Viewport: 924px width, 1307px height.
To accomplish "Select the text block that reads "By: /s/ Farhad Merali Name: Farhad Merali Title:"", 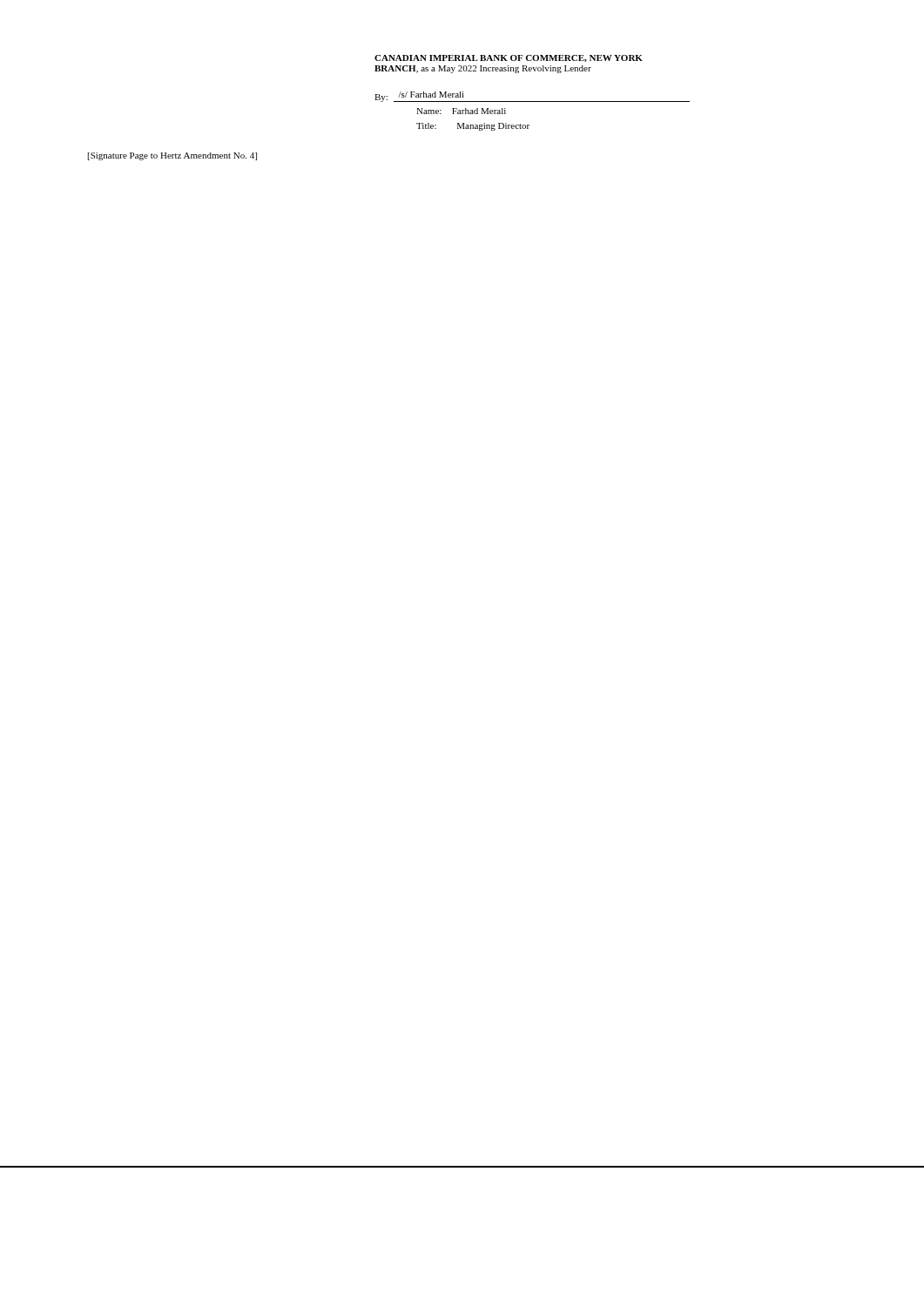I will pos(614,111).
